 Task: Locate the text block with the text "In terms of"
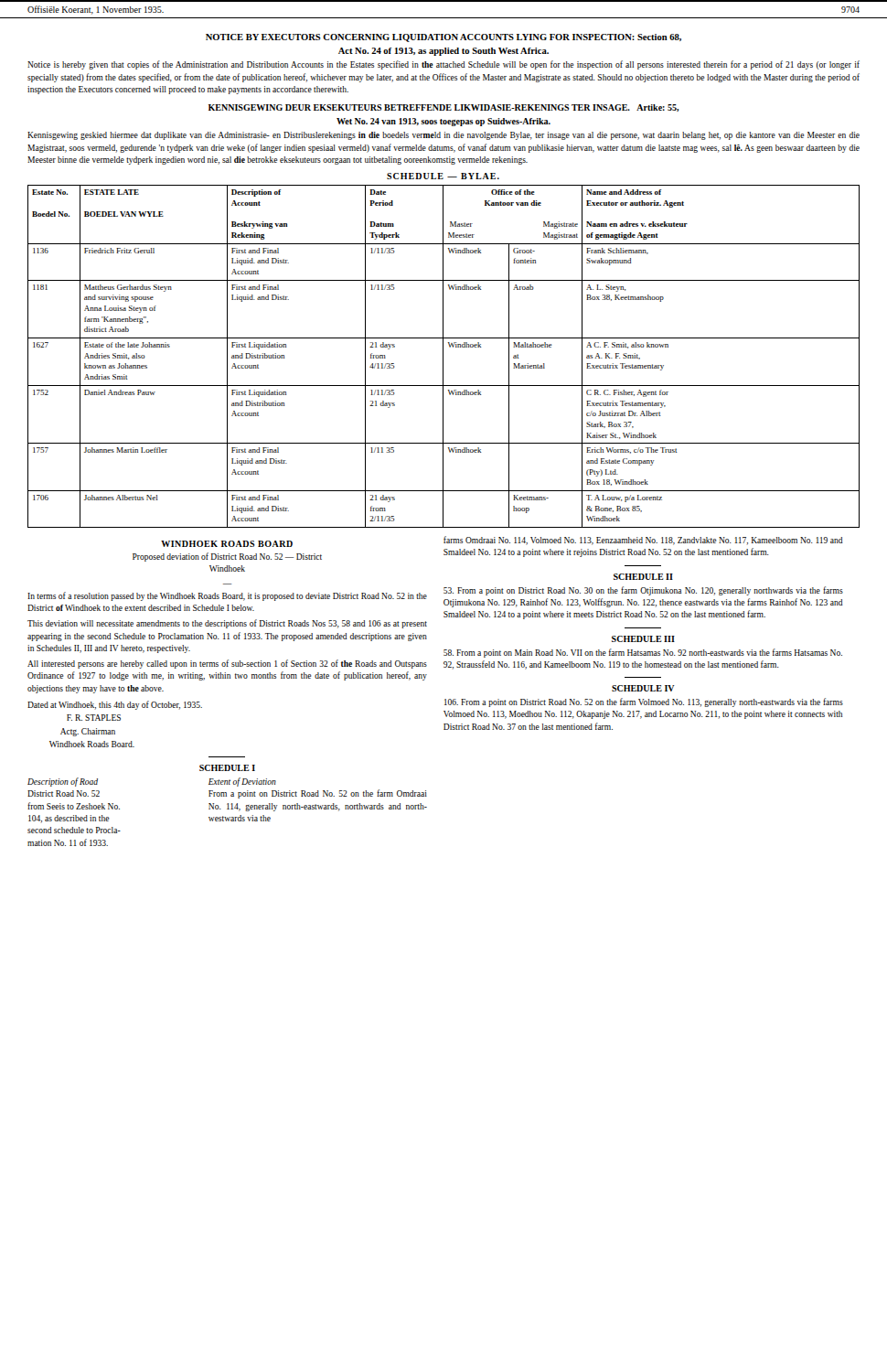point(227,602)
